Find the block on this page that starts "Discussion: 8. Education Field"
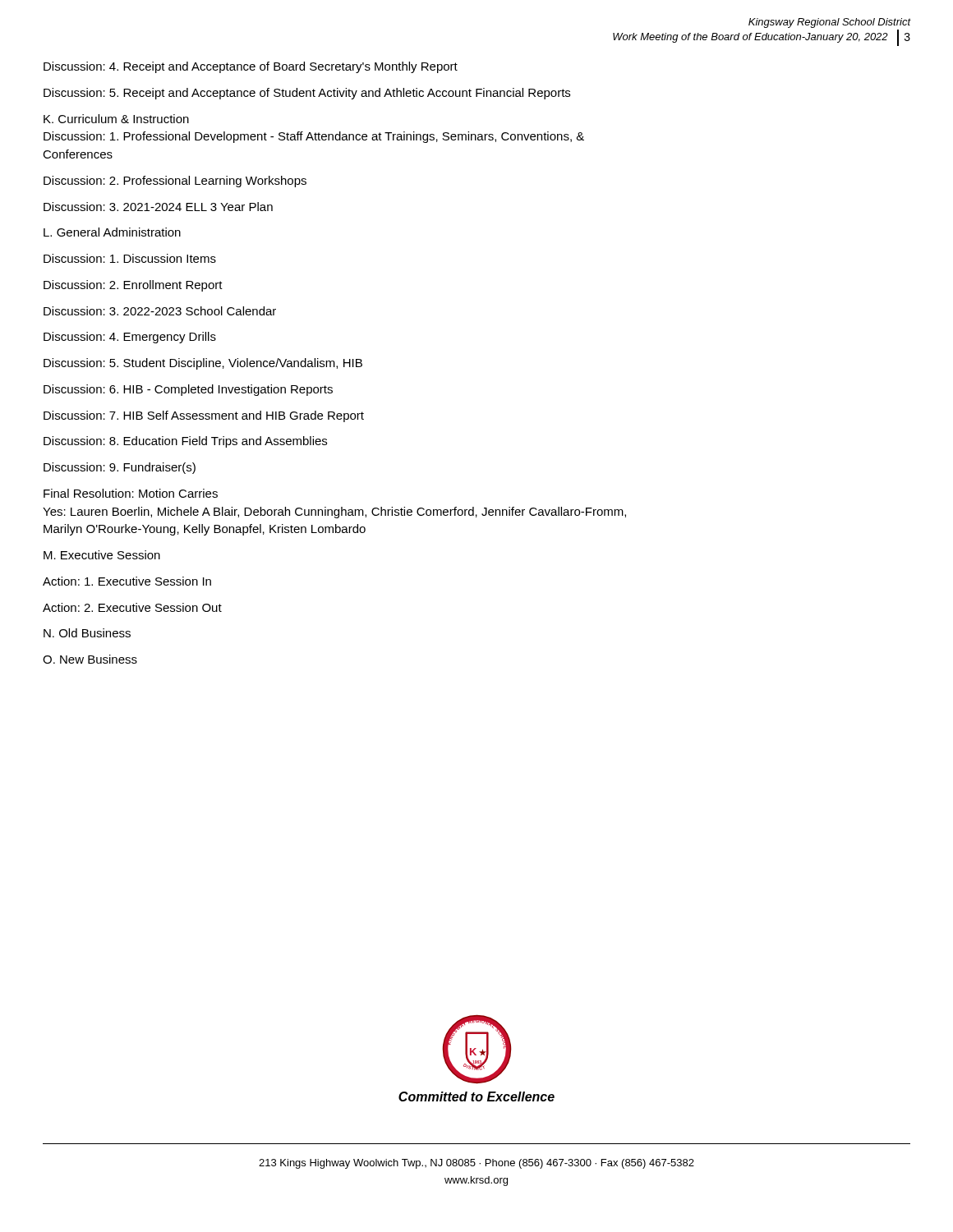953x1232 pixels. click(185, 441)
